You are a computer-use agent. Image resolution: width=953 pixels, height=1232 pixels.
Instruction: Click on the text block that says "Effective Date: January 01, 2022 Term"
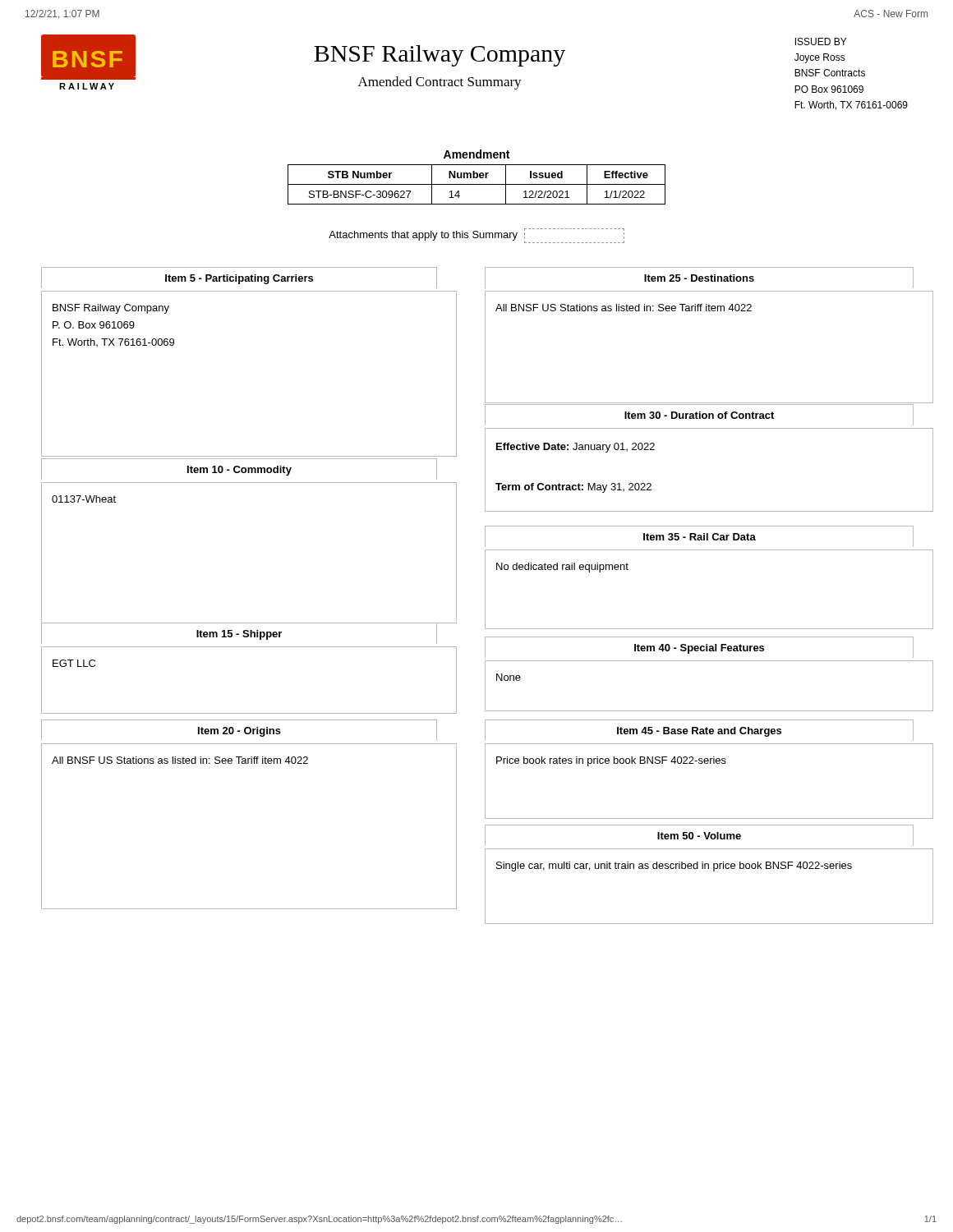coord(575,448)
